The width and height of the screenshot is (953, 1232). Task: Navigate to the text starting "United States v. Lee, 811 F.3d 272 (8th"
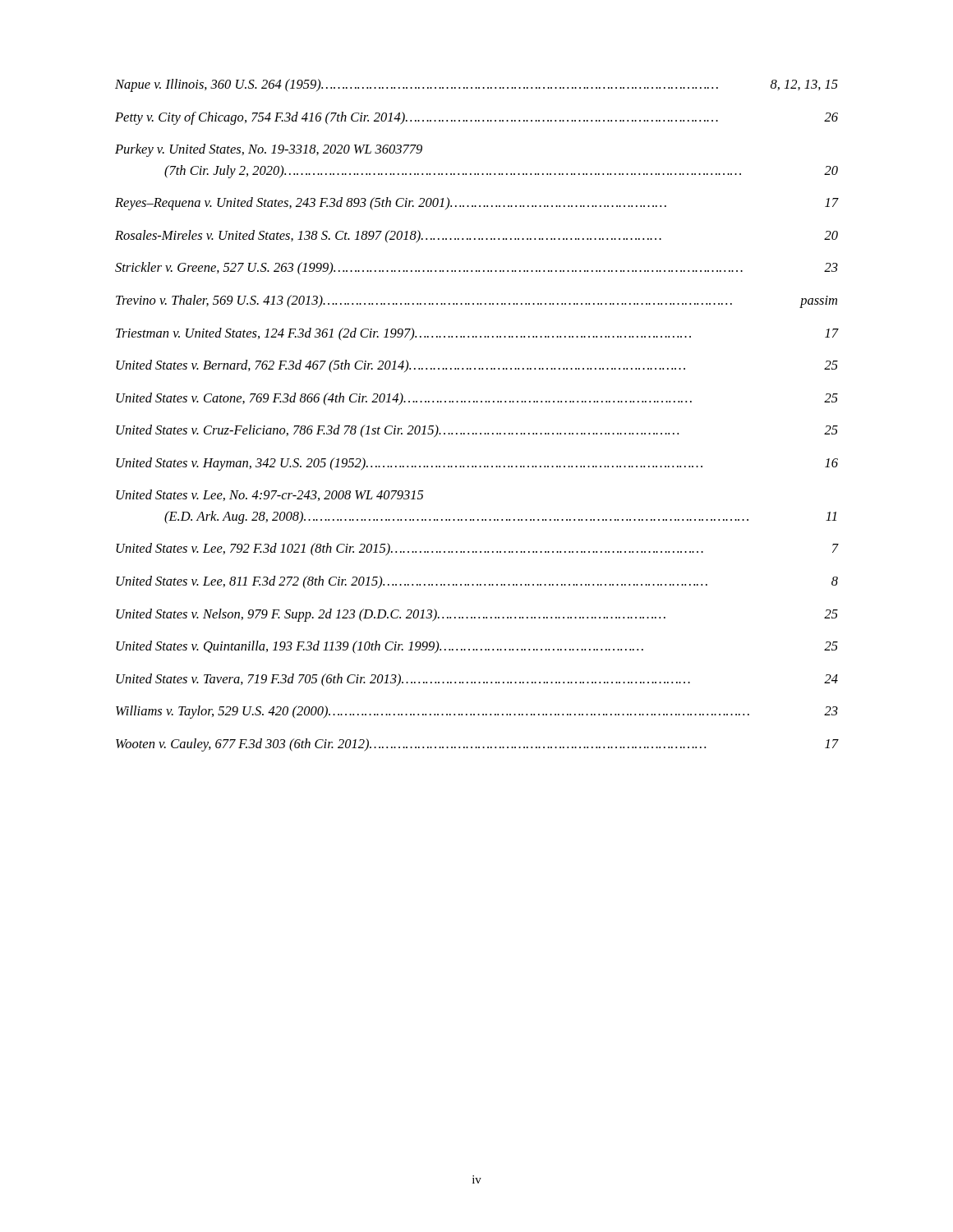(476, 581)
